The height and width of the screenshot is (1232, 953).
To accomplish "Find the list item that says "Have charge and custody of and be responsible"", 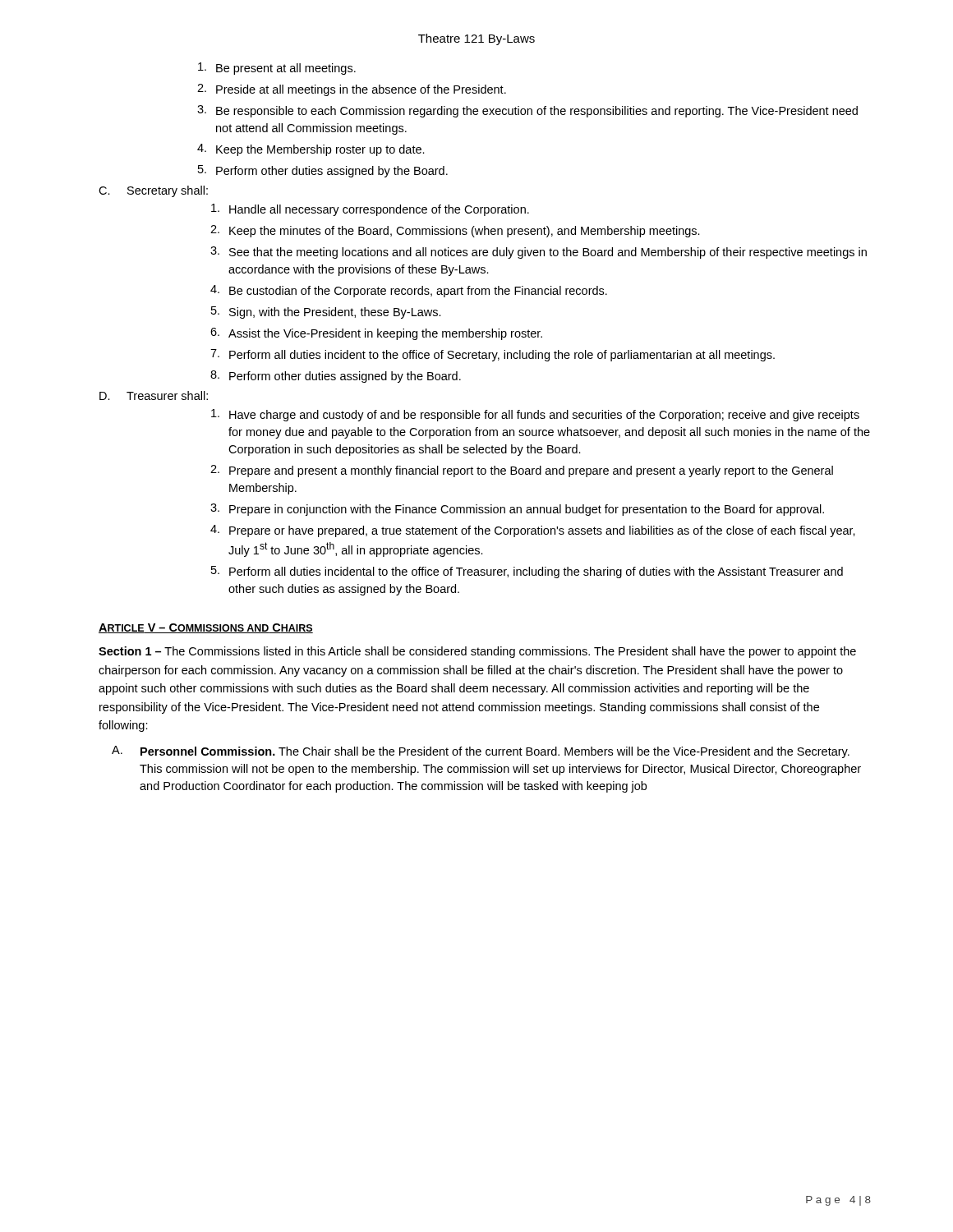I will (x=524, y=433).
